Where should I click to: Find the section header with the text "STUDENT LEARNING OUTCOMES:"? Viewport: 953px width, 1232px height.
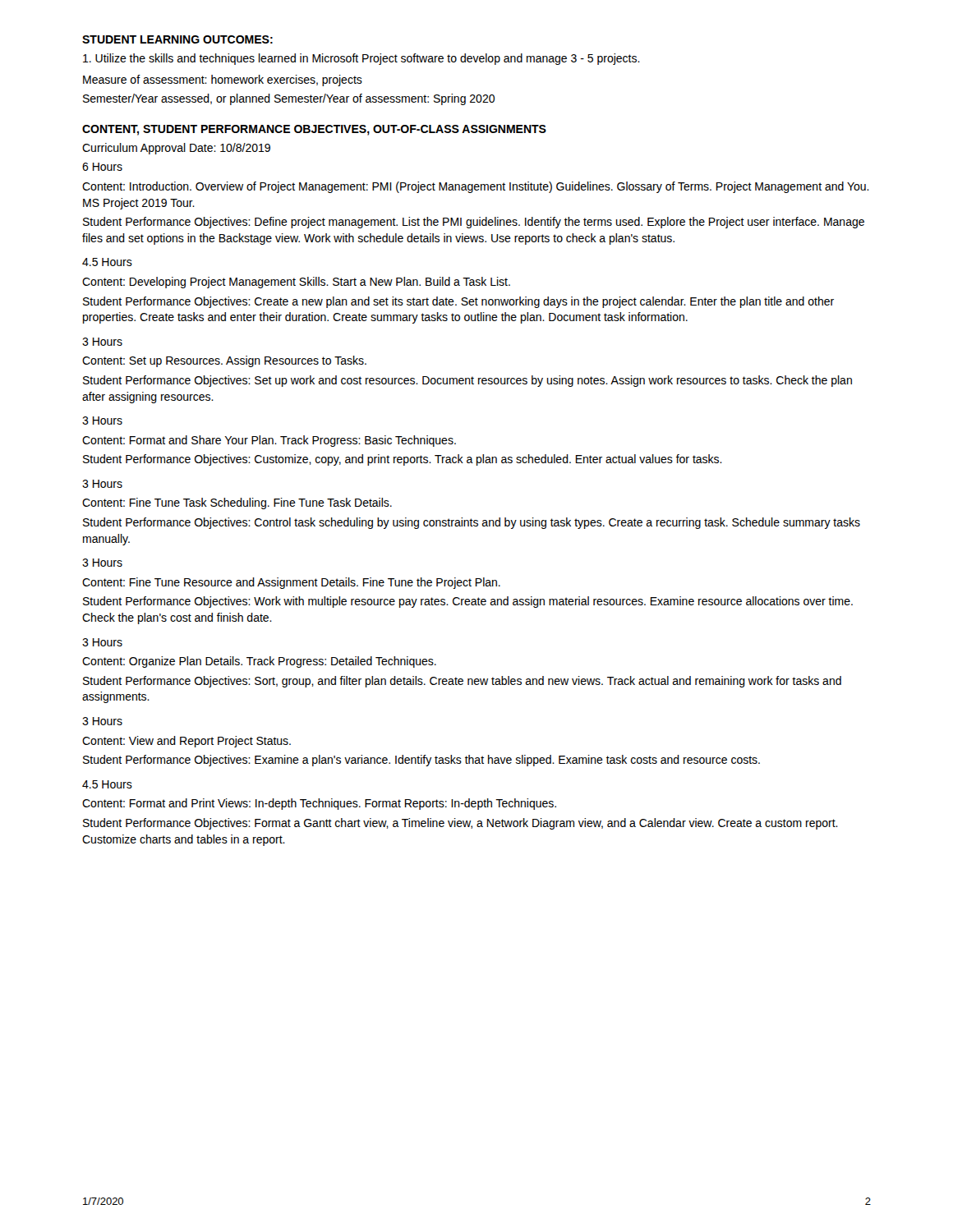(178, 39)
